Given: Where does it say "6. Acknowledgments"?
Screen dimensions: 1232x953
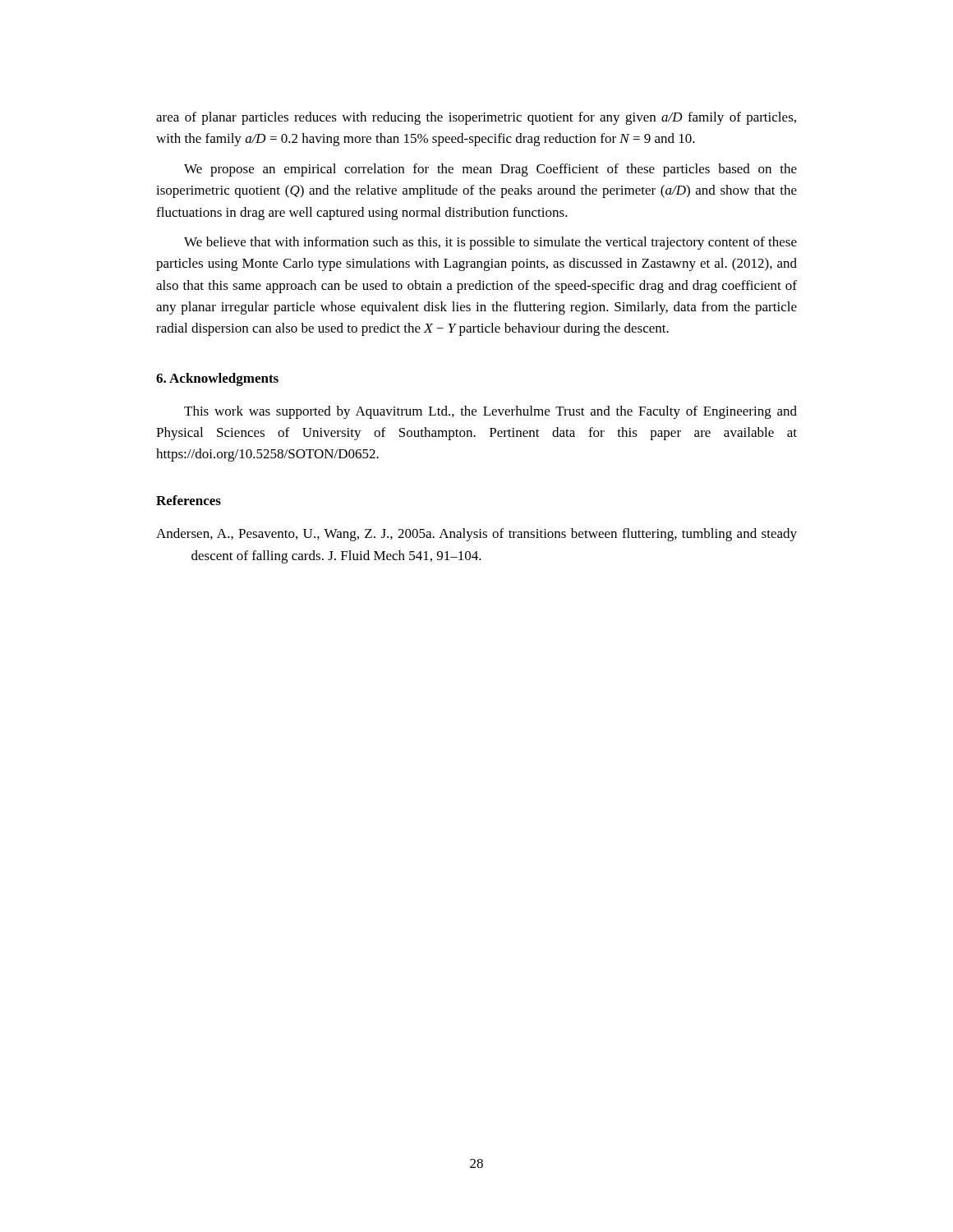Looking at the screenshot, I should click(217, 378).
